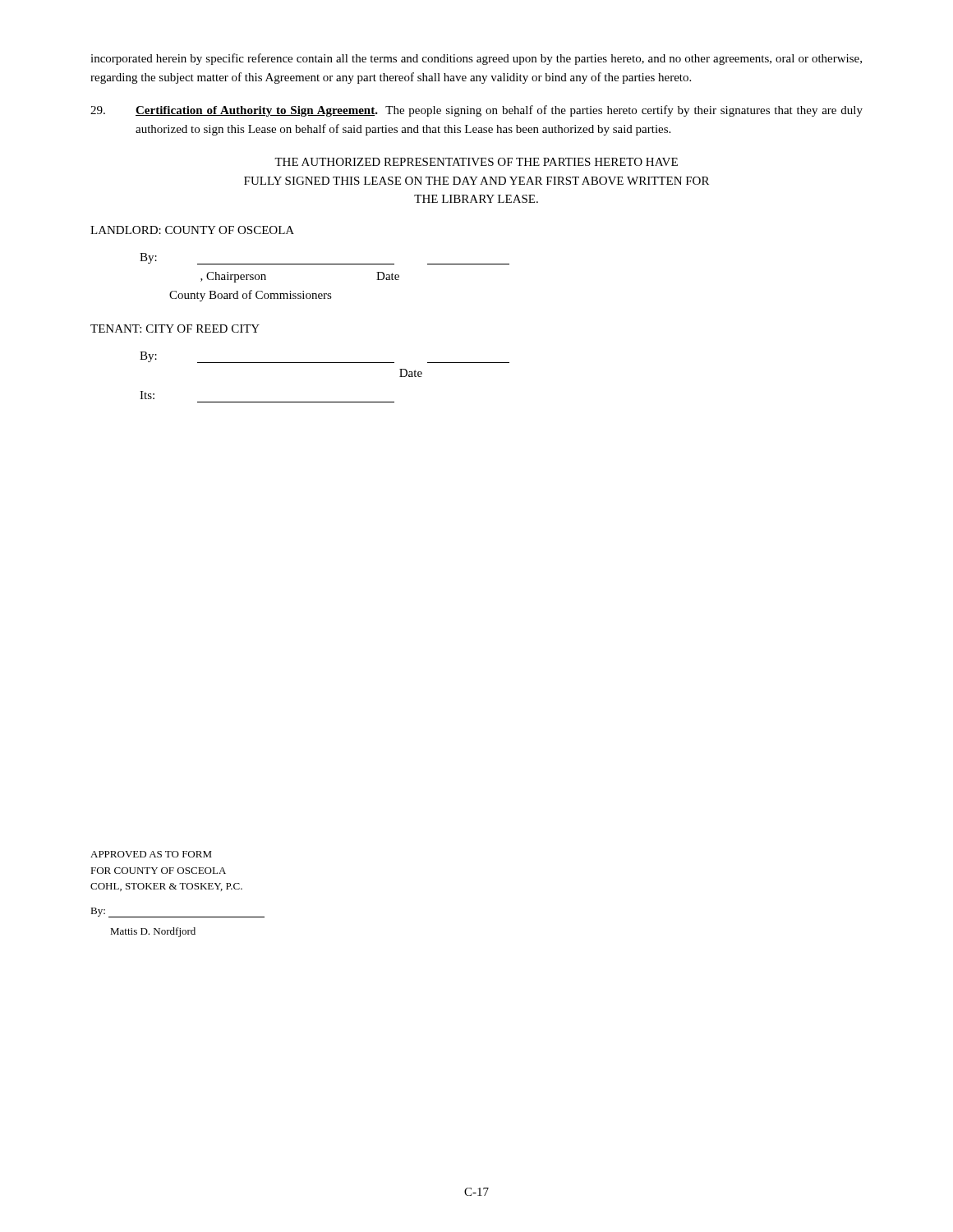The width and height of the screenshot is (953, 1232).
Task: Navigate to the text starting "APPROVED AS TO FORM FOR COUNTY"
Action: tap(167, 870)
